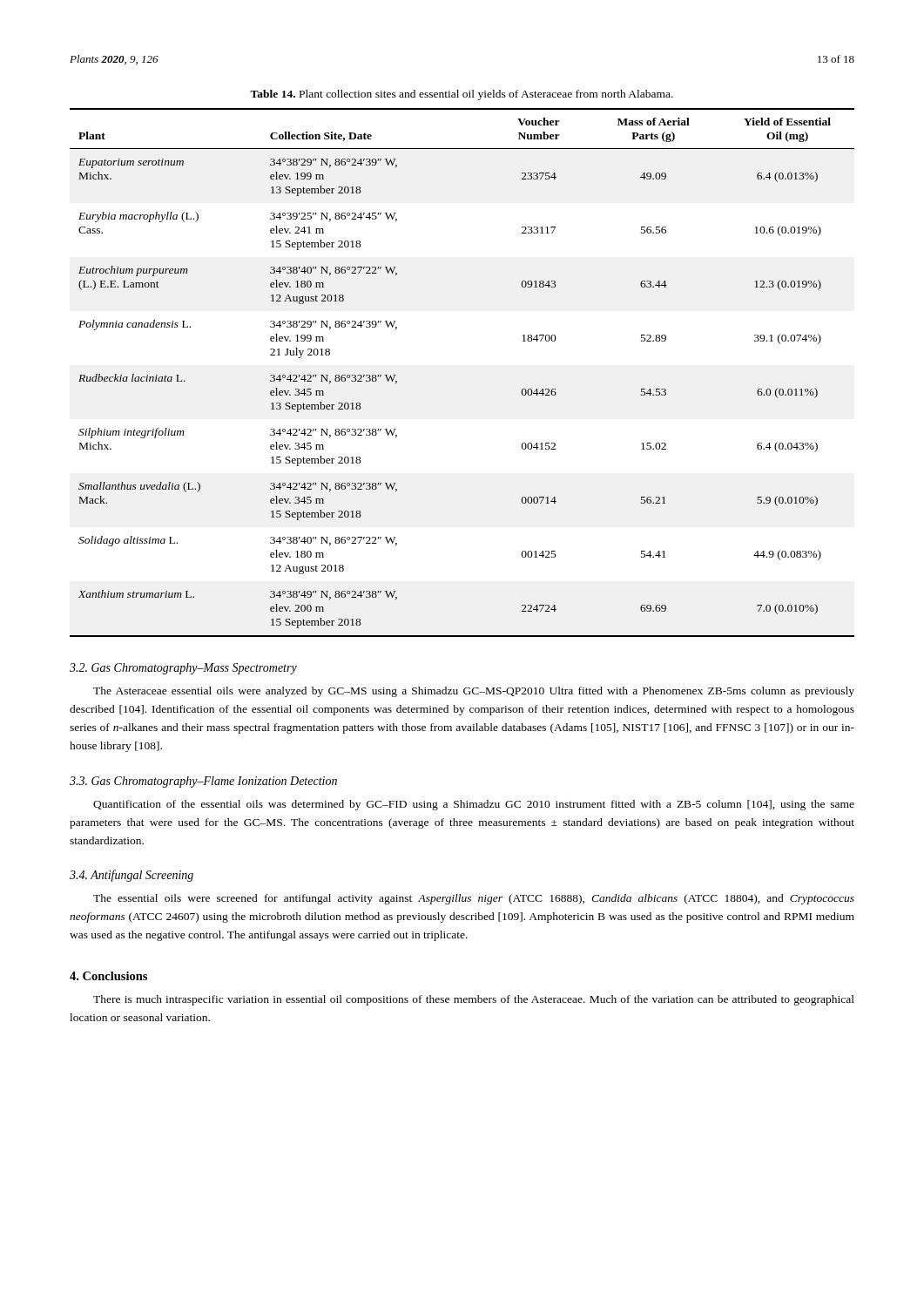Where is the passage that starts "The Asteraceae essential oils were analyzed"?
The height and width of the screenshot is (1307, 924).
[462, 718]
